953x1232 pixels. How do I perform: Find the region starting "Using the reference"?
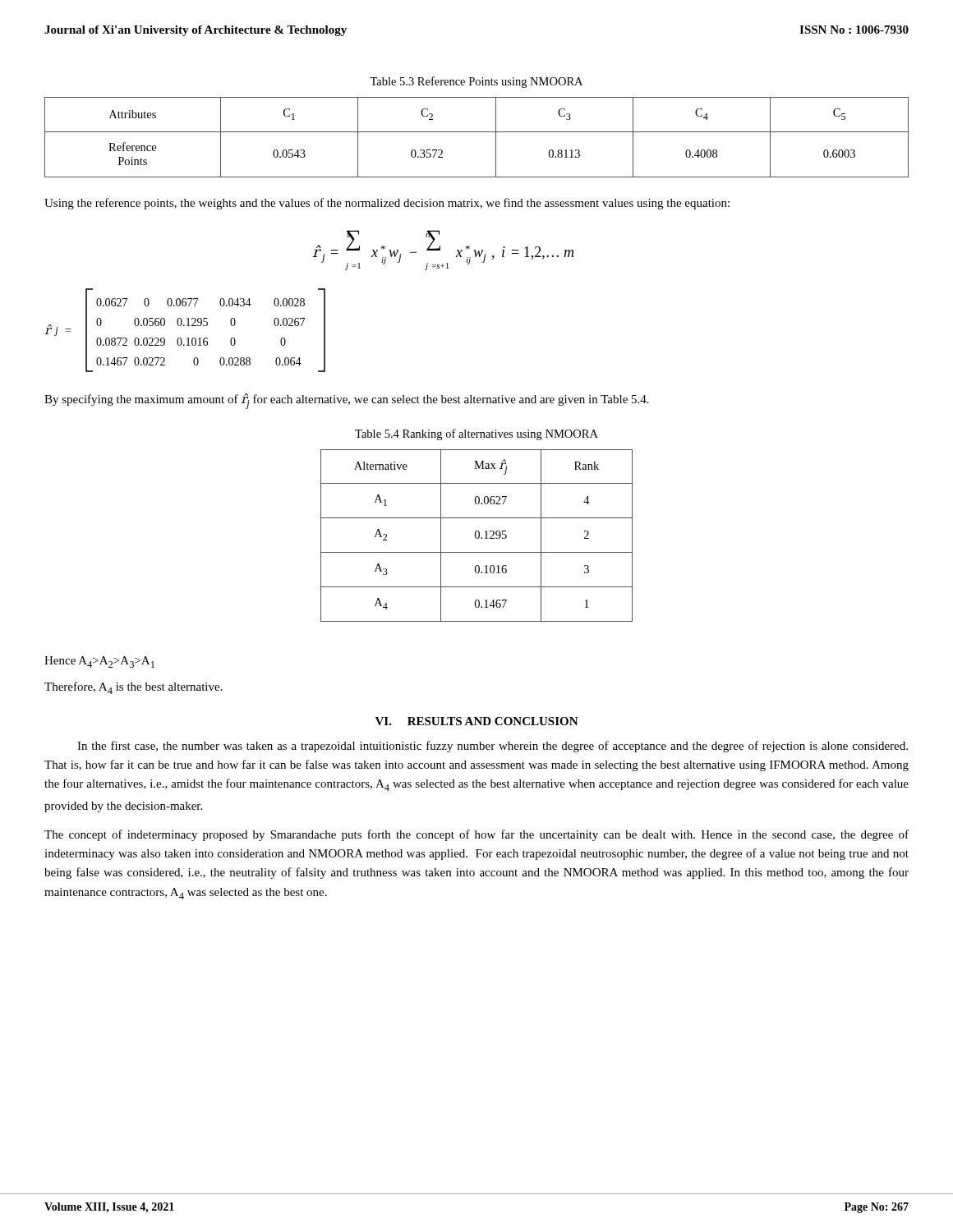pos(387,203)
